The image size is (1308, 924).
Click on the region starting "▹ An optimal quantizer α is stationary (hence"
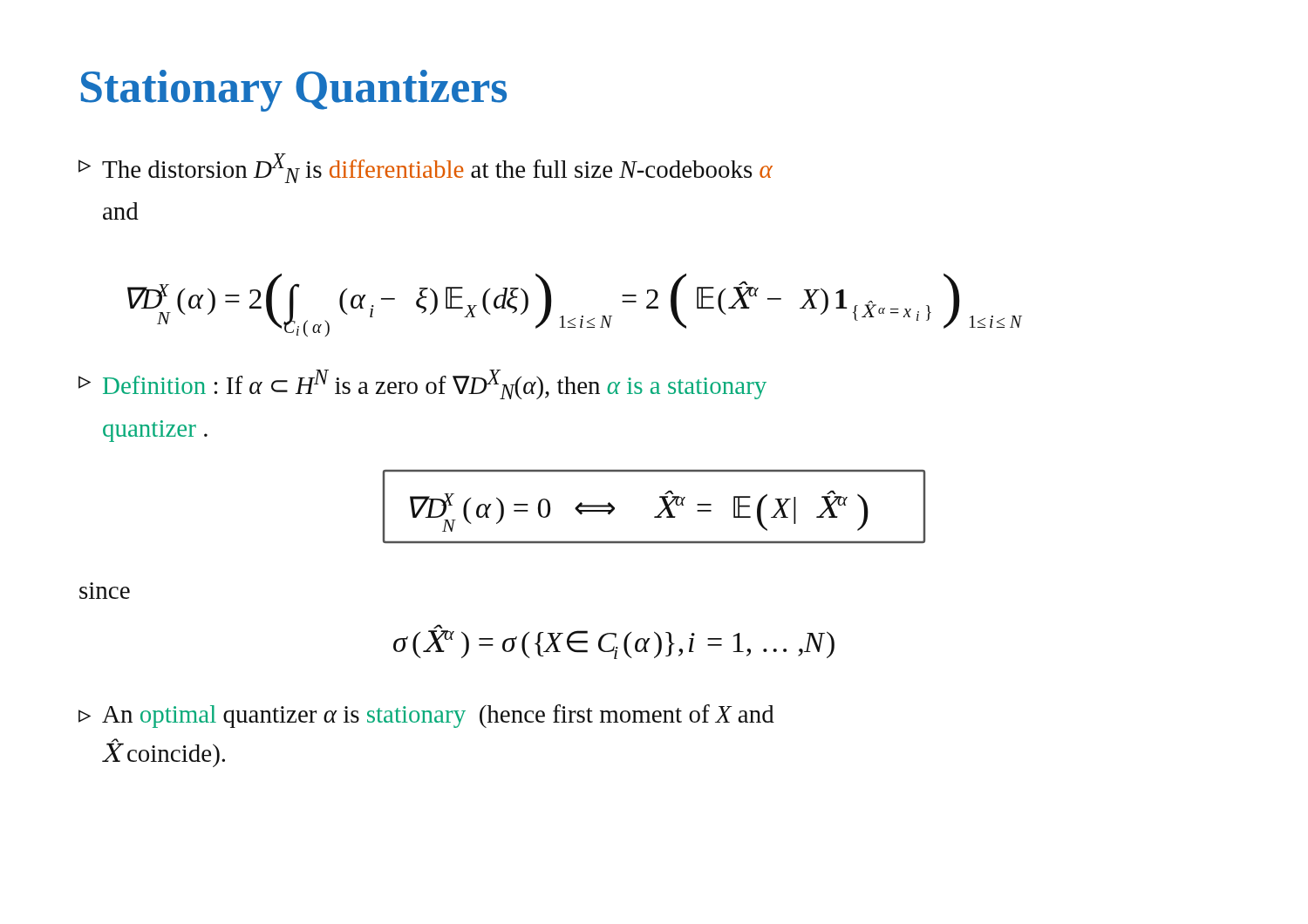tap(426, 734)
